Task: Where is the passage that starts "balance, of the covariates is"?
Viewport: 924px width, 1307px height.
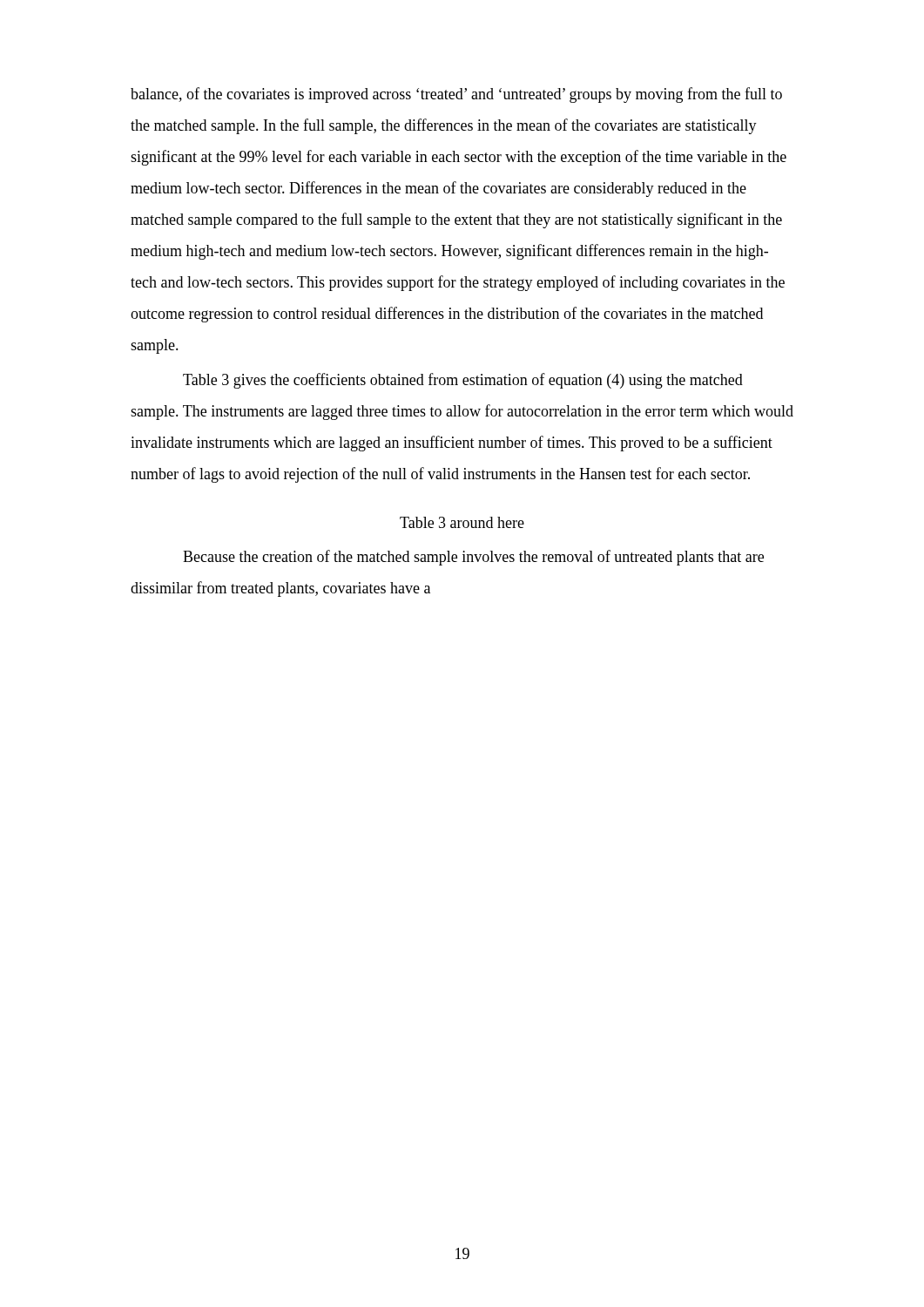Action: [x=459, y=220]
